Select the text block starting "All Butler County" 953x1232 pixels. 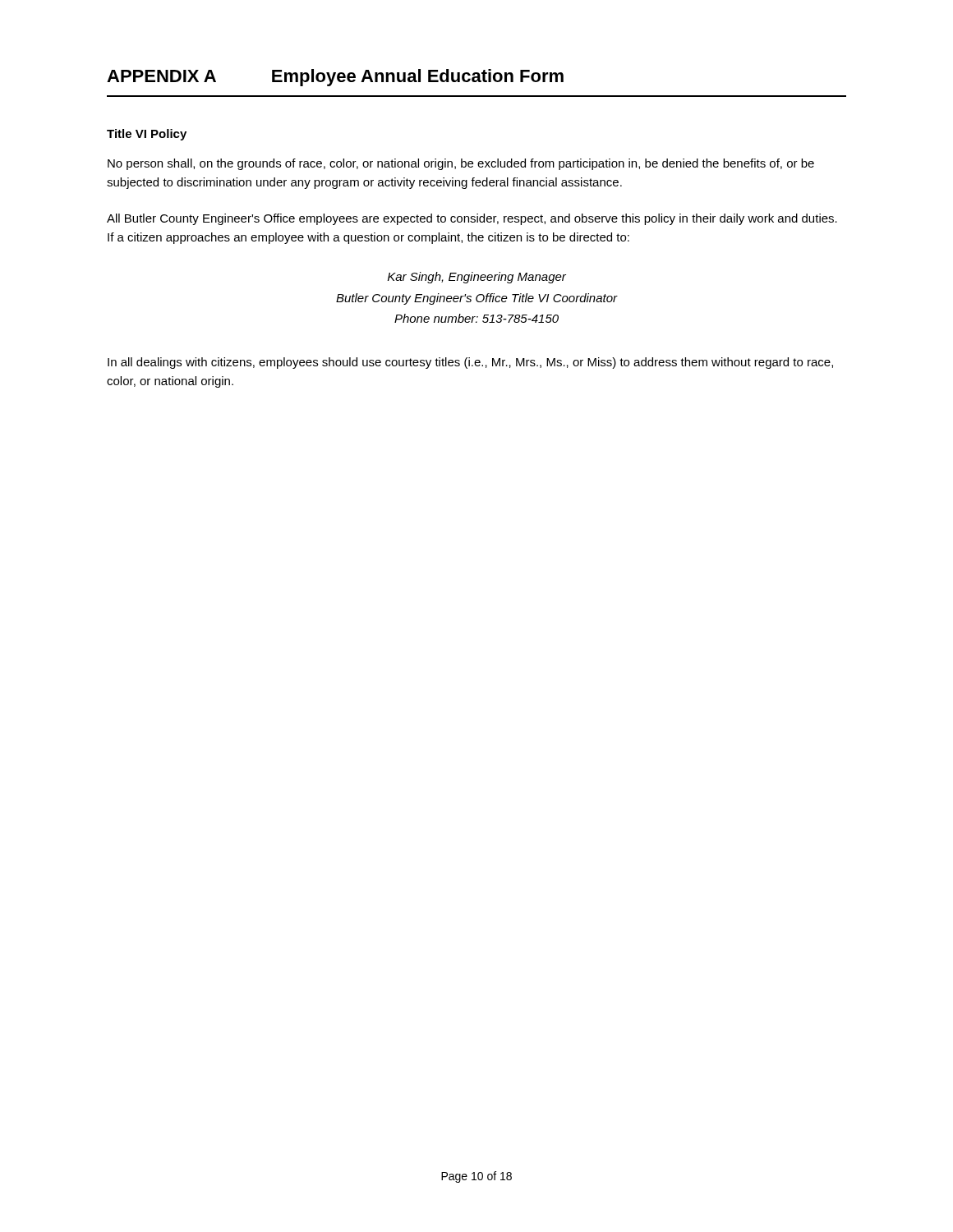472,227
